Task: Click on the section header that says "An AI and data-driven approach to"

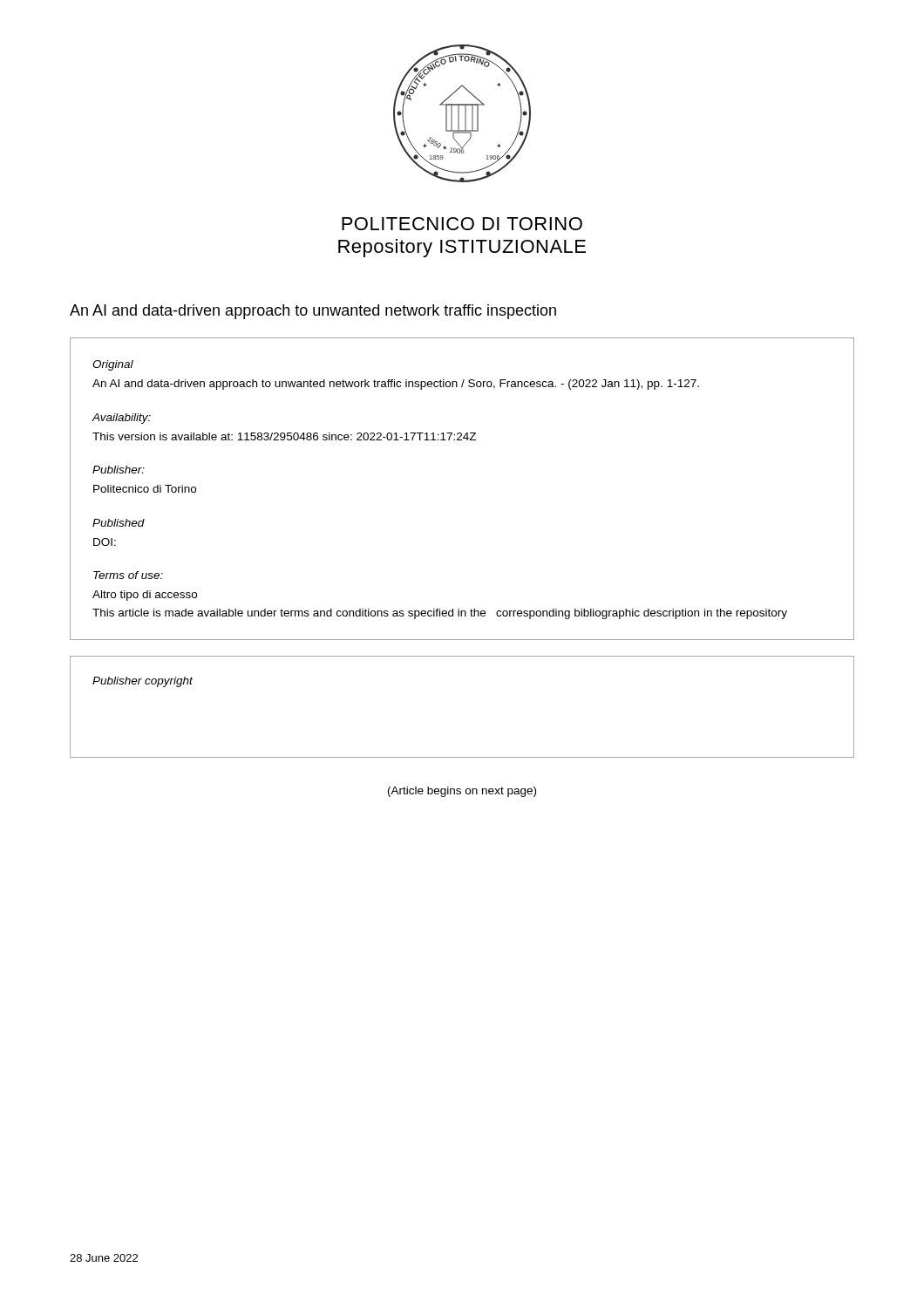Action: click(x=313, y=310)
